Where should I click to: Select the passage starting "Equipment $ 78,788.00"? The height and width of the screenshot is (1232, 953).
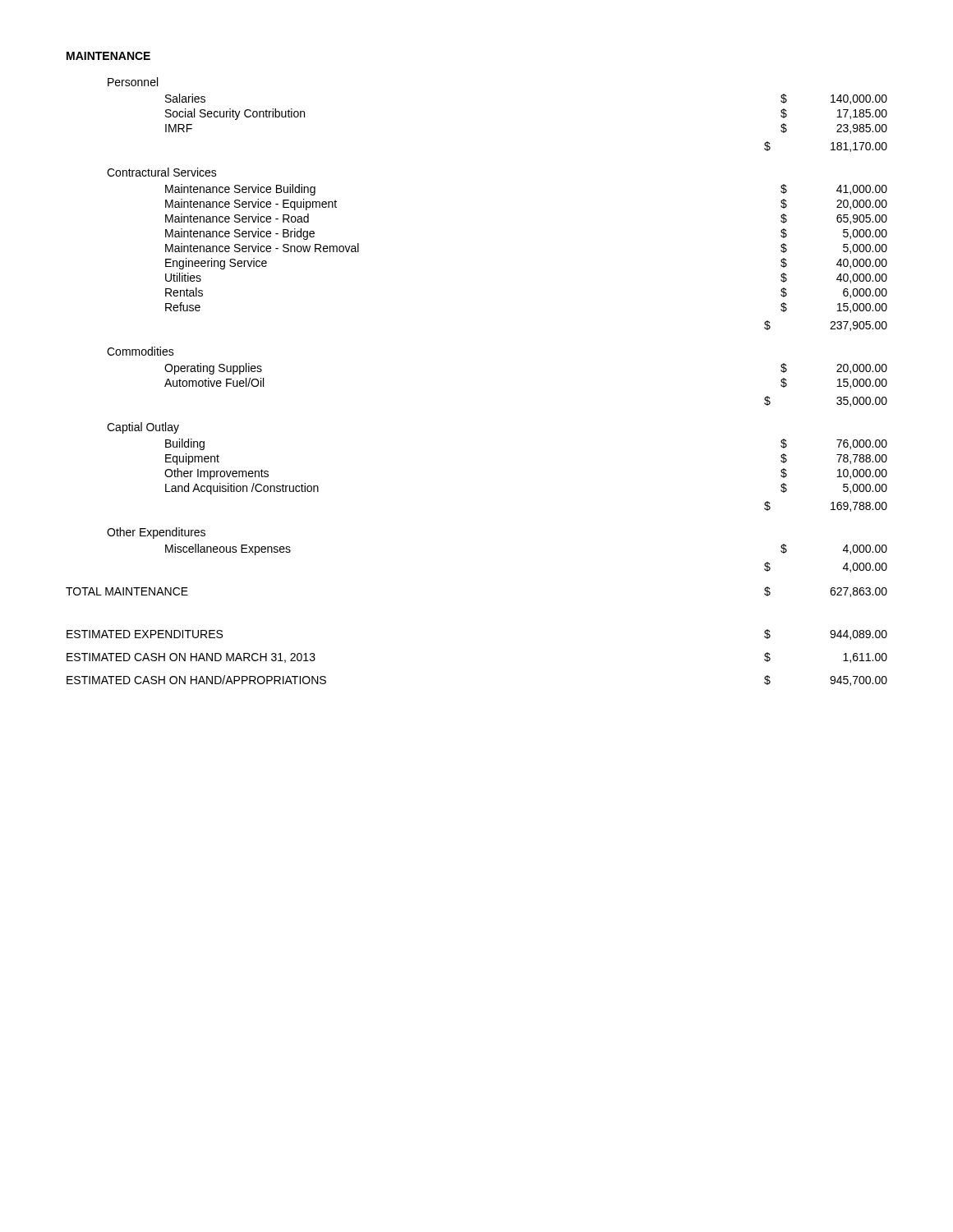tap(189, 459)
